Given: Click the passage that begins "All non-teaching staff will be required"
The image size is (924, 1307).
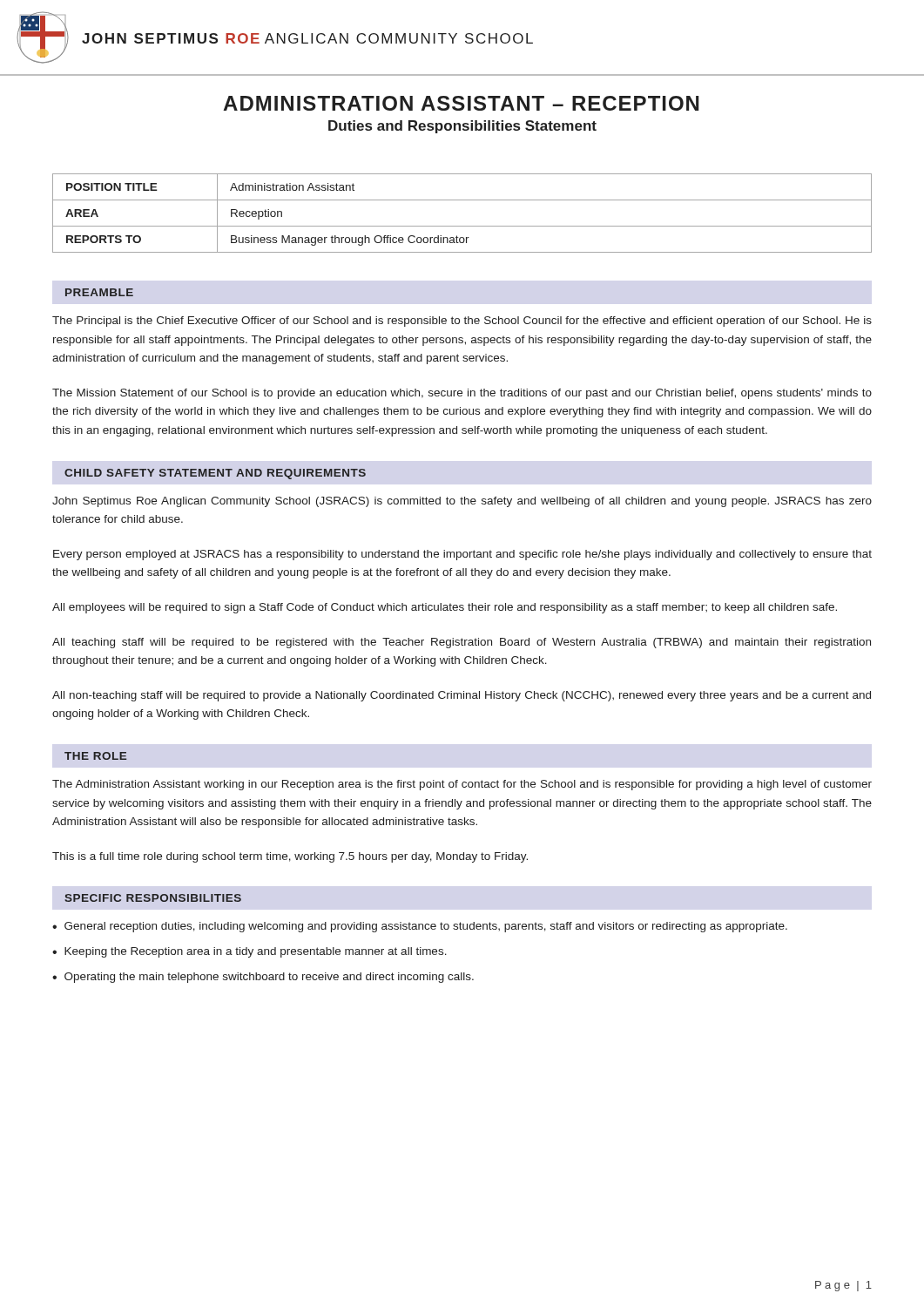Looking at the screenshot, I should click(462, 704).
